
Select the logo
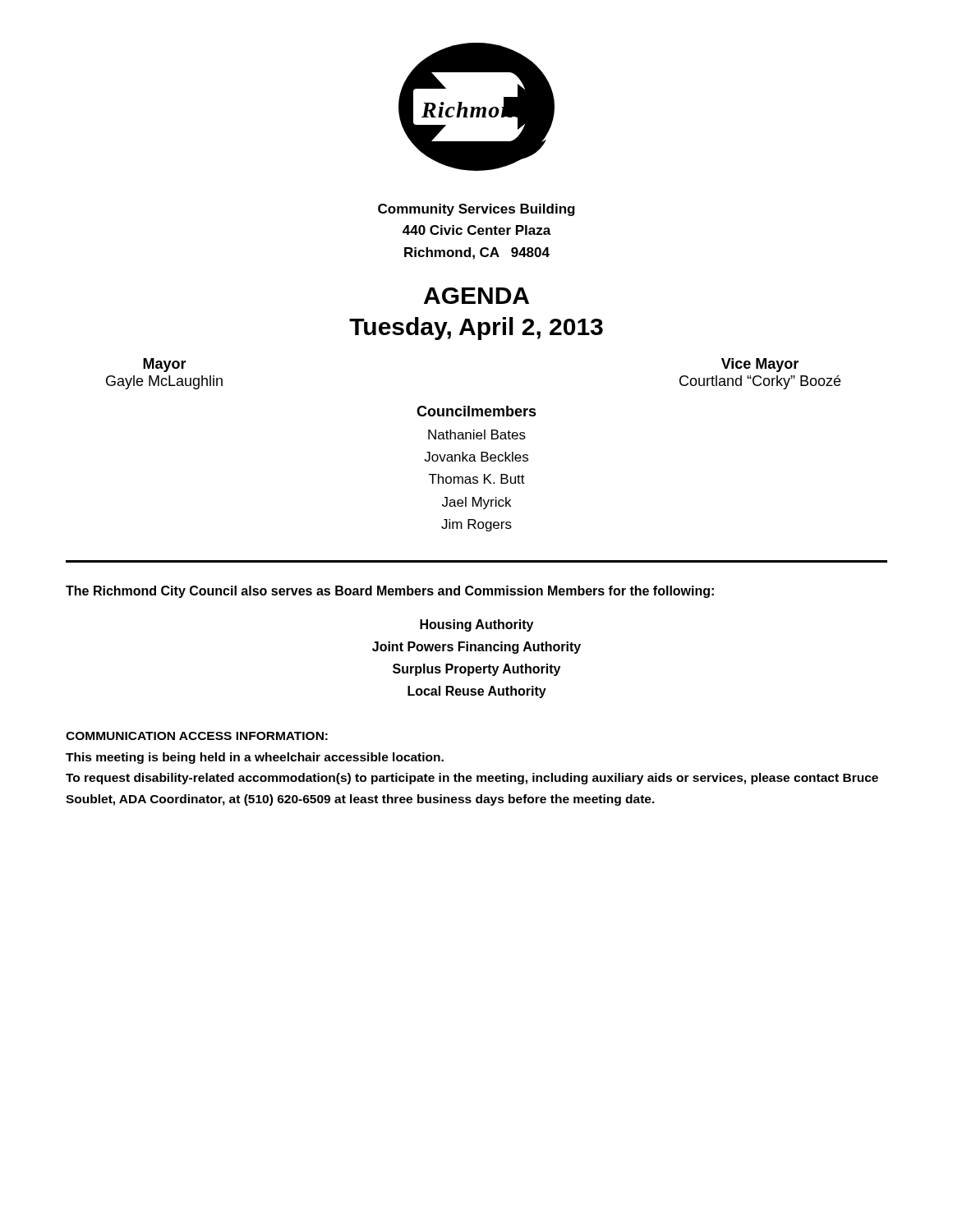pyautogui.click(x=476, y=108)
